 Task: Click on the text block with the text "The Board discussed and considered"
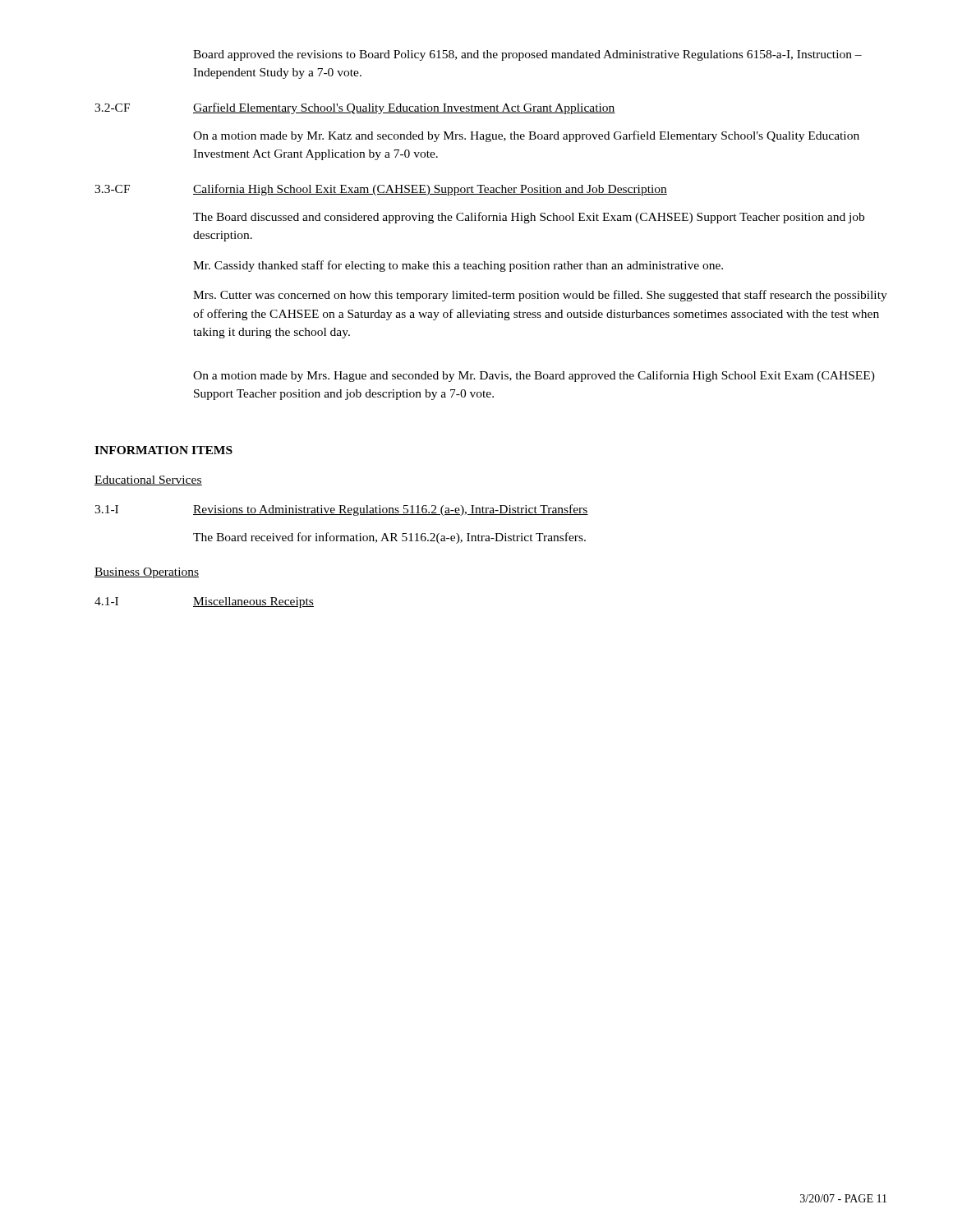click(529, 226)
